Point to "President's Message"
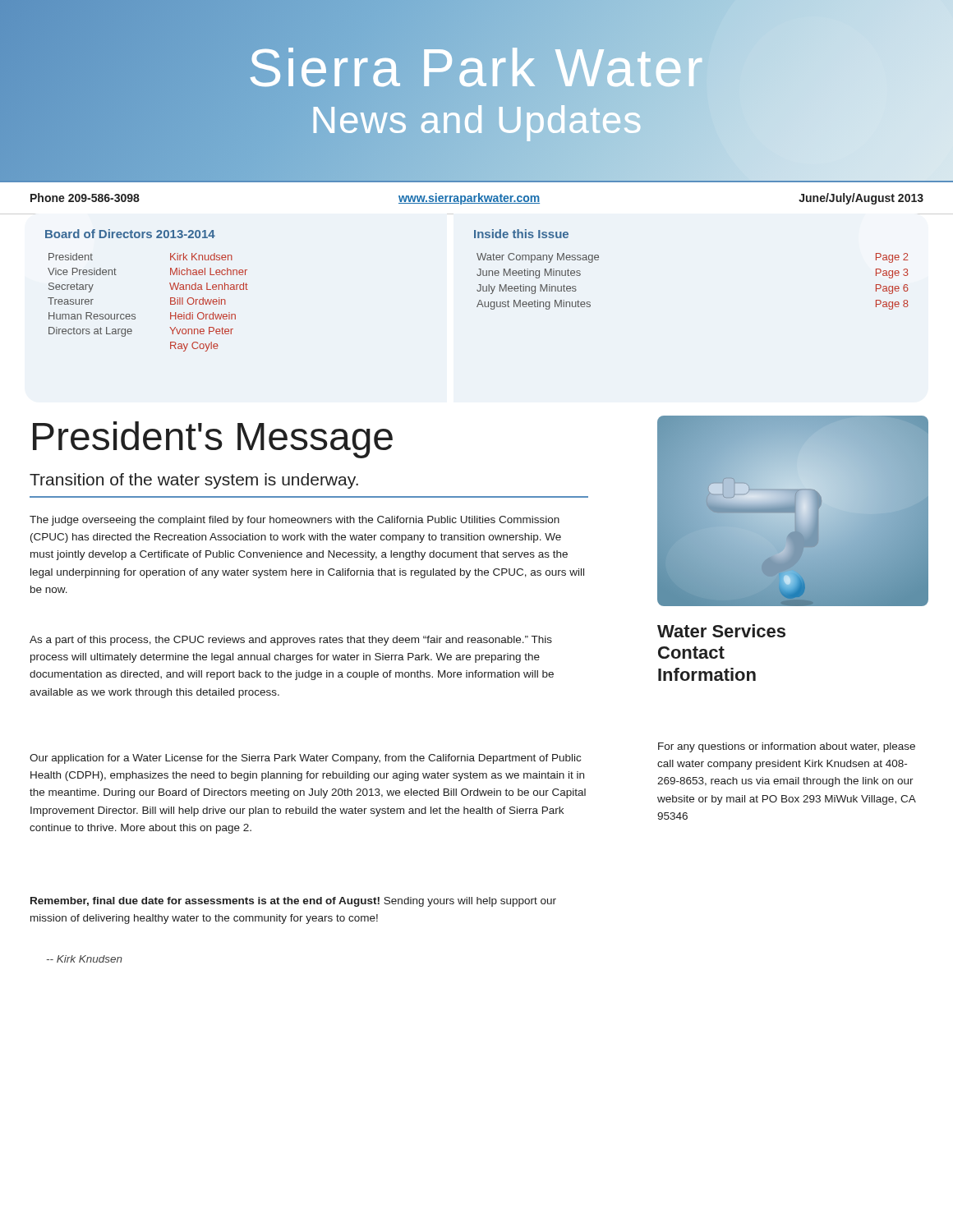Image resolution: width=953 pixels, height=1232 pixels. 309,437
